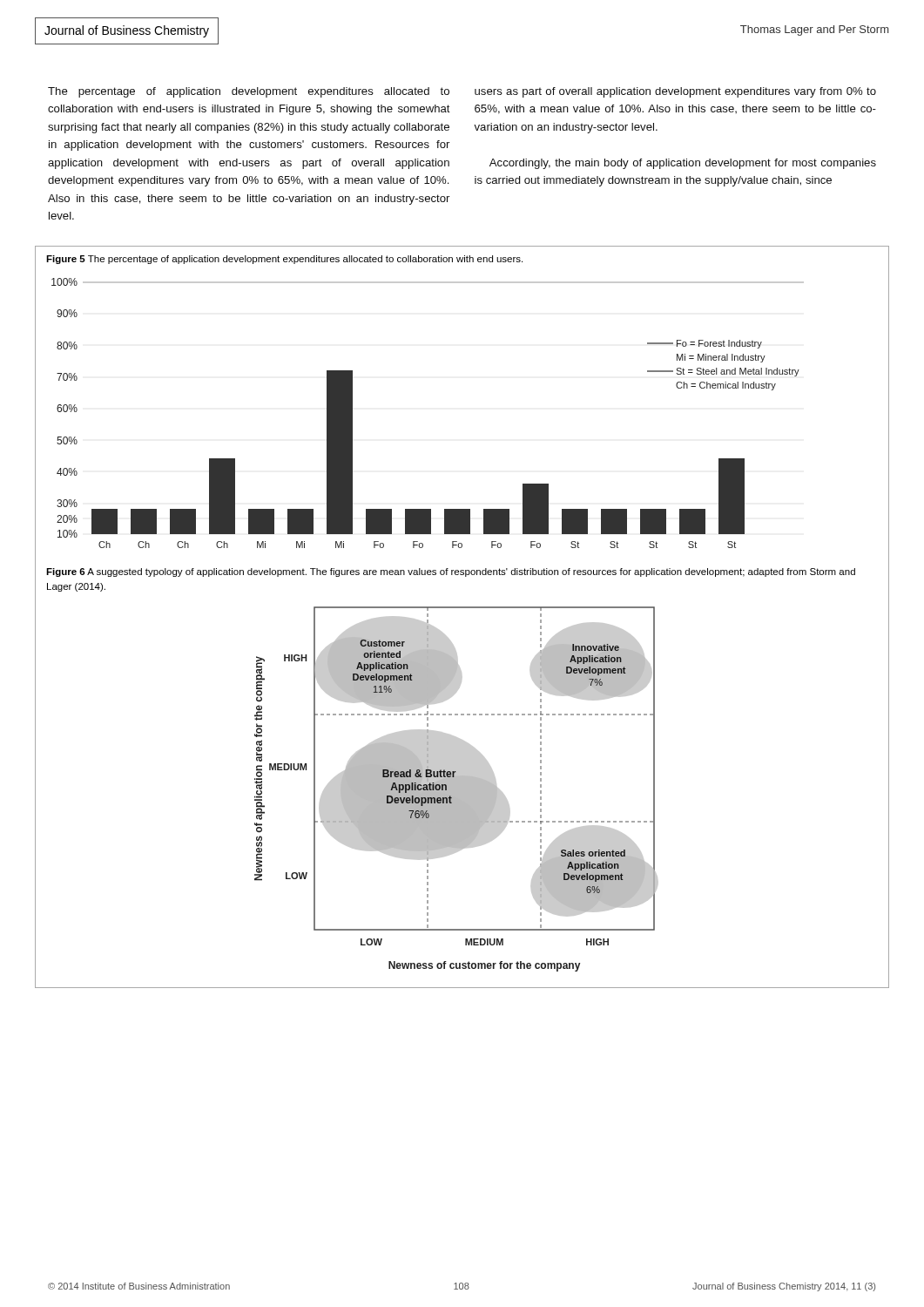Click on the text block that says "The percentage of"
Image resolution: width=924 pixels, height=1307 pixels.
tap(249, 153)
